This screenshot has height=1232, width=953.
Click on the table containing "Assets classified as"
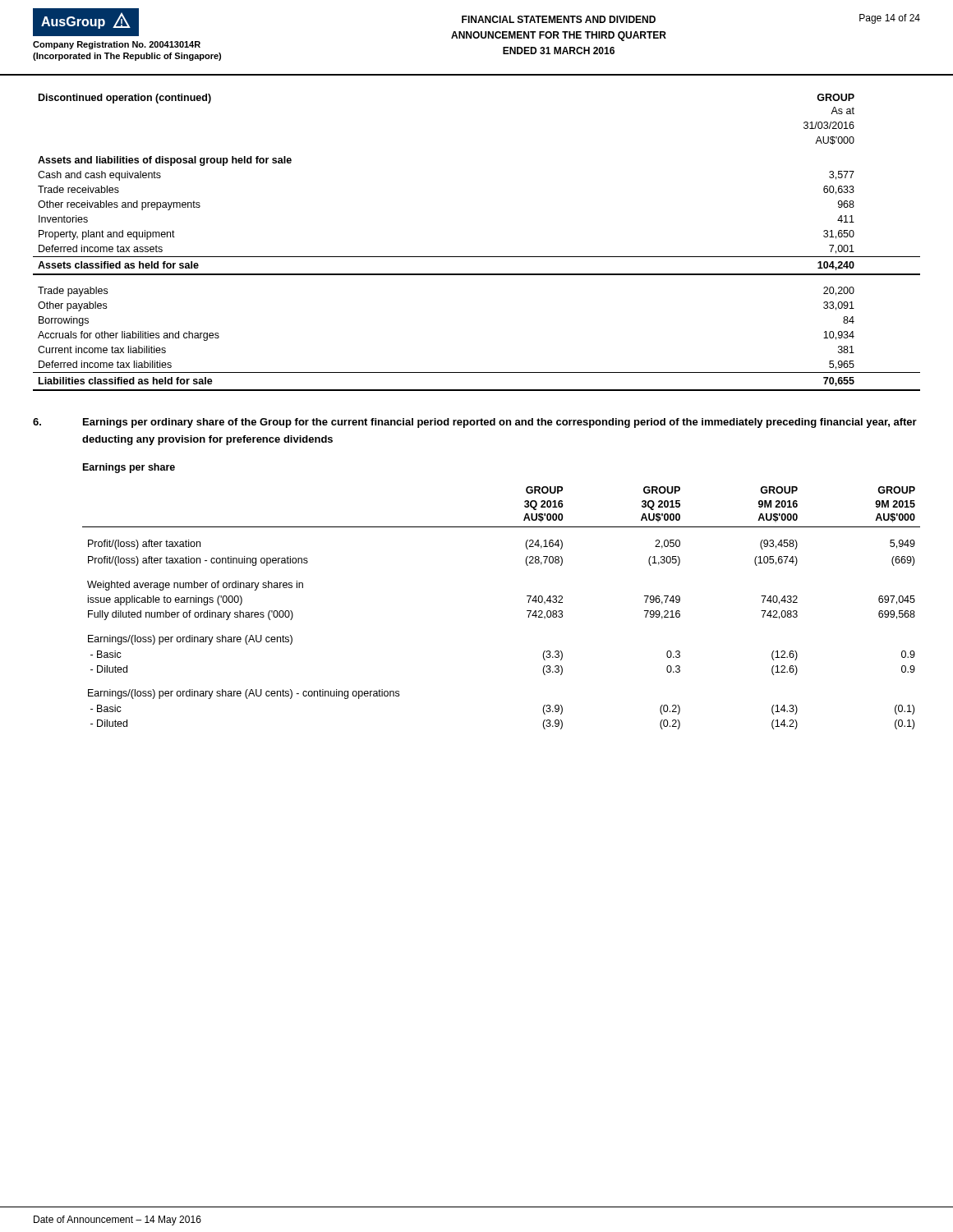[x=476, y=241]
